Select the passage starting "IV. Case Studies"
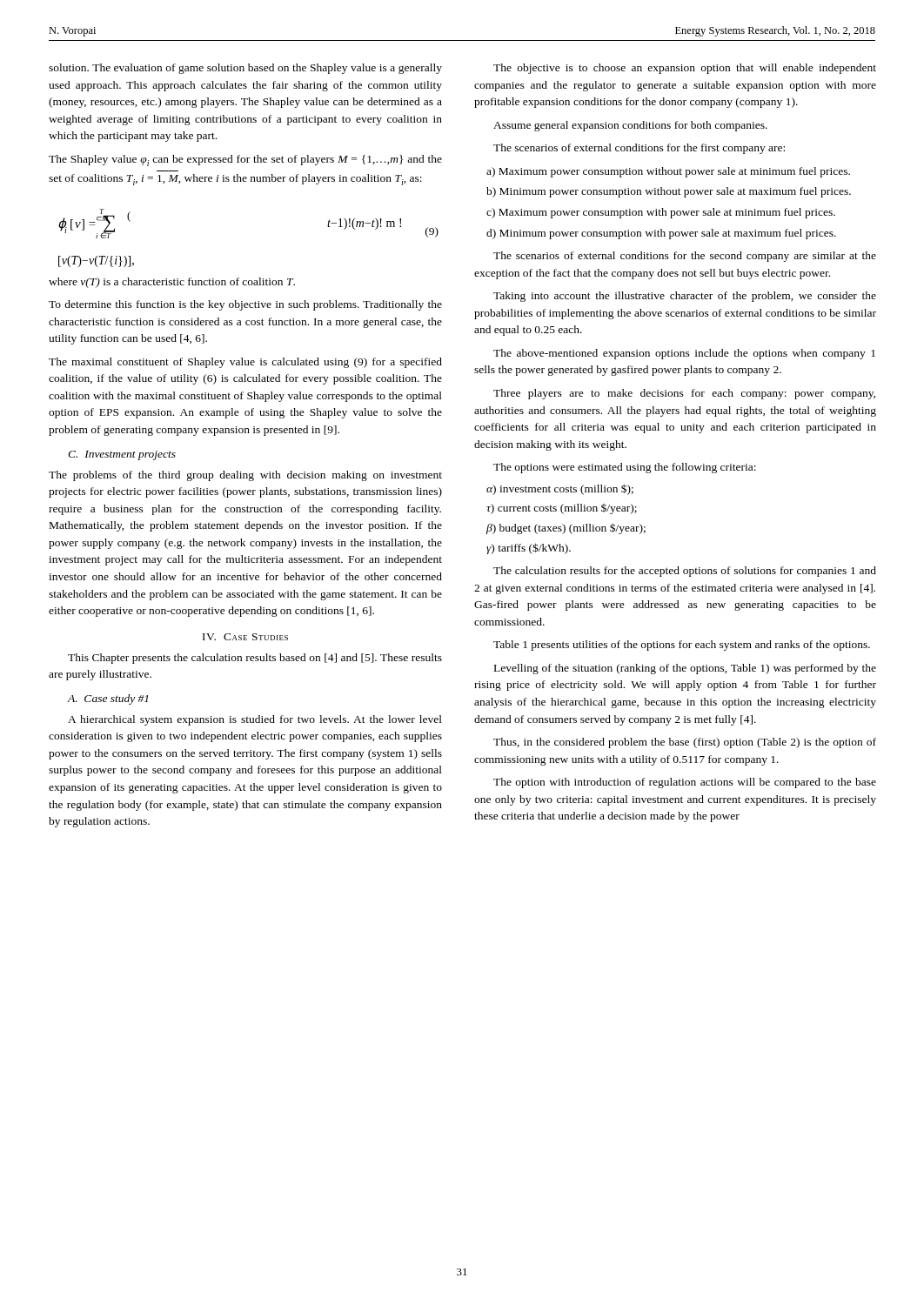 coord(245,636)
